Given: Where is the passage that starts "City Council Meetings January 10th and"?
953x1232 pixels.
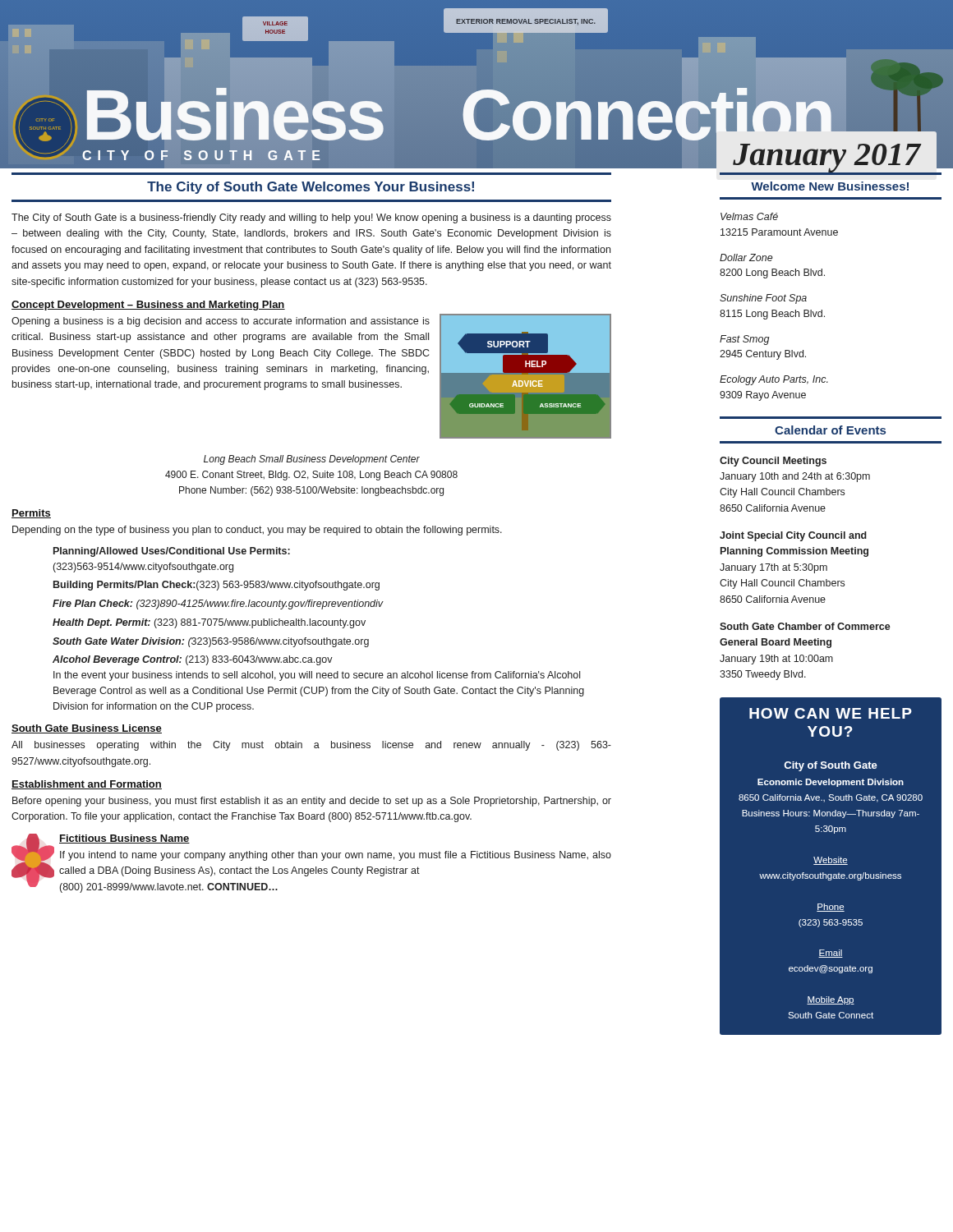Looking at the screenshot, I should pyautogui.click(x=795, y=484).
